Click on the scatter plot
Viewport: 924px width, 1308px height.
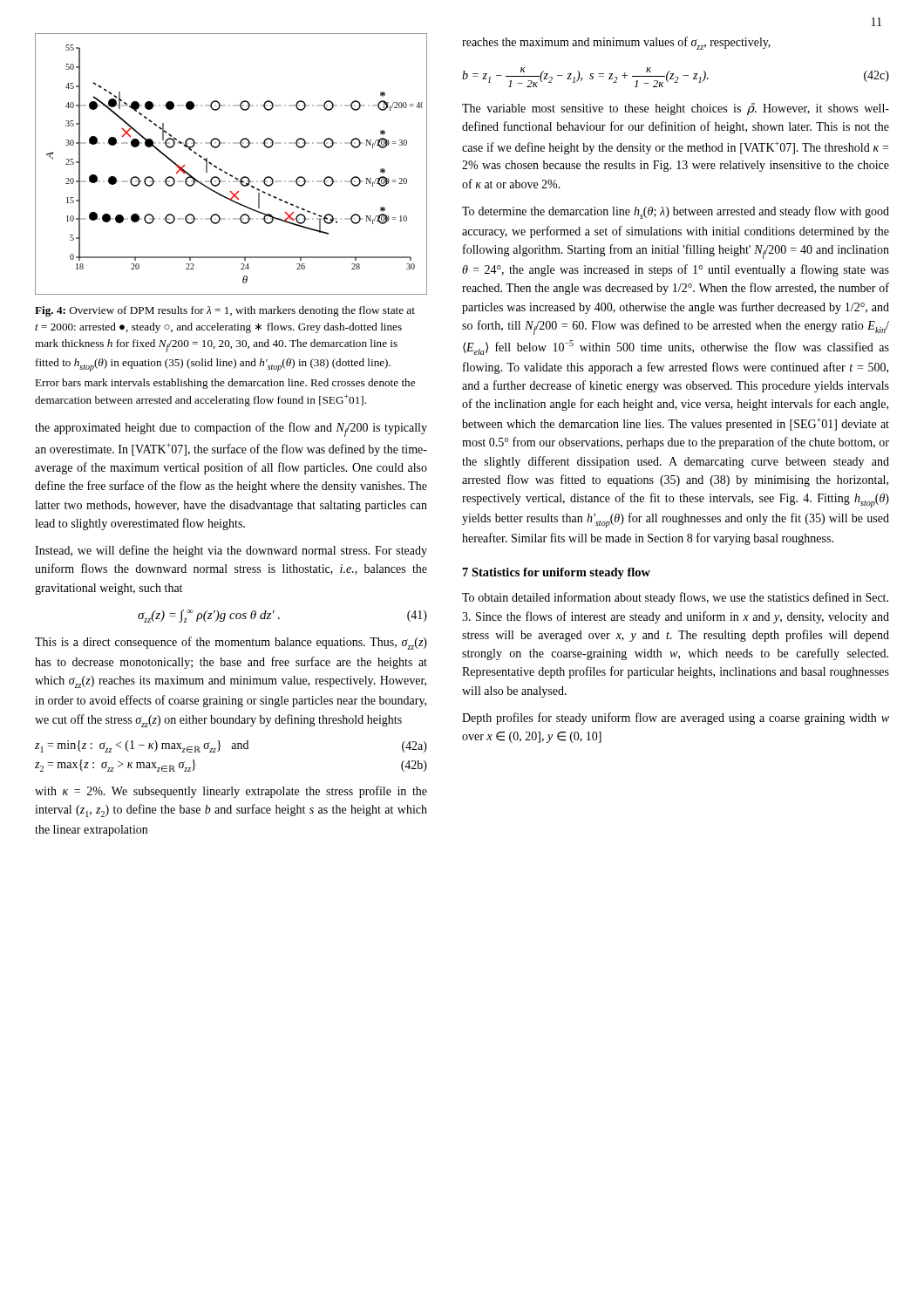(231, 164)
